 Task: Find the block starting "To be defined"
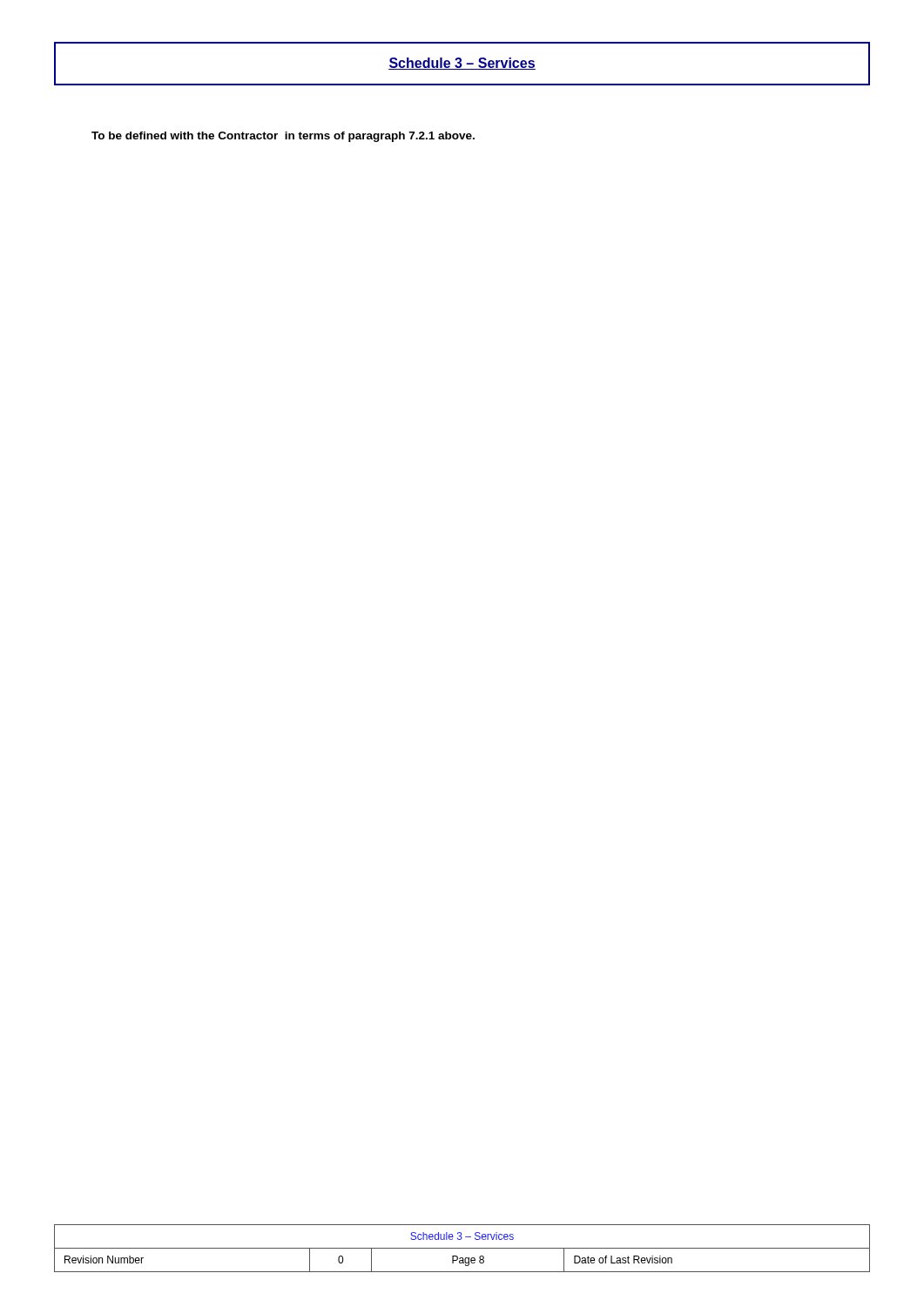283,136
